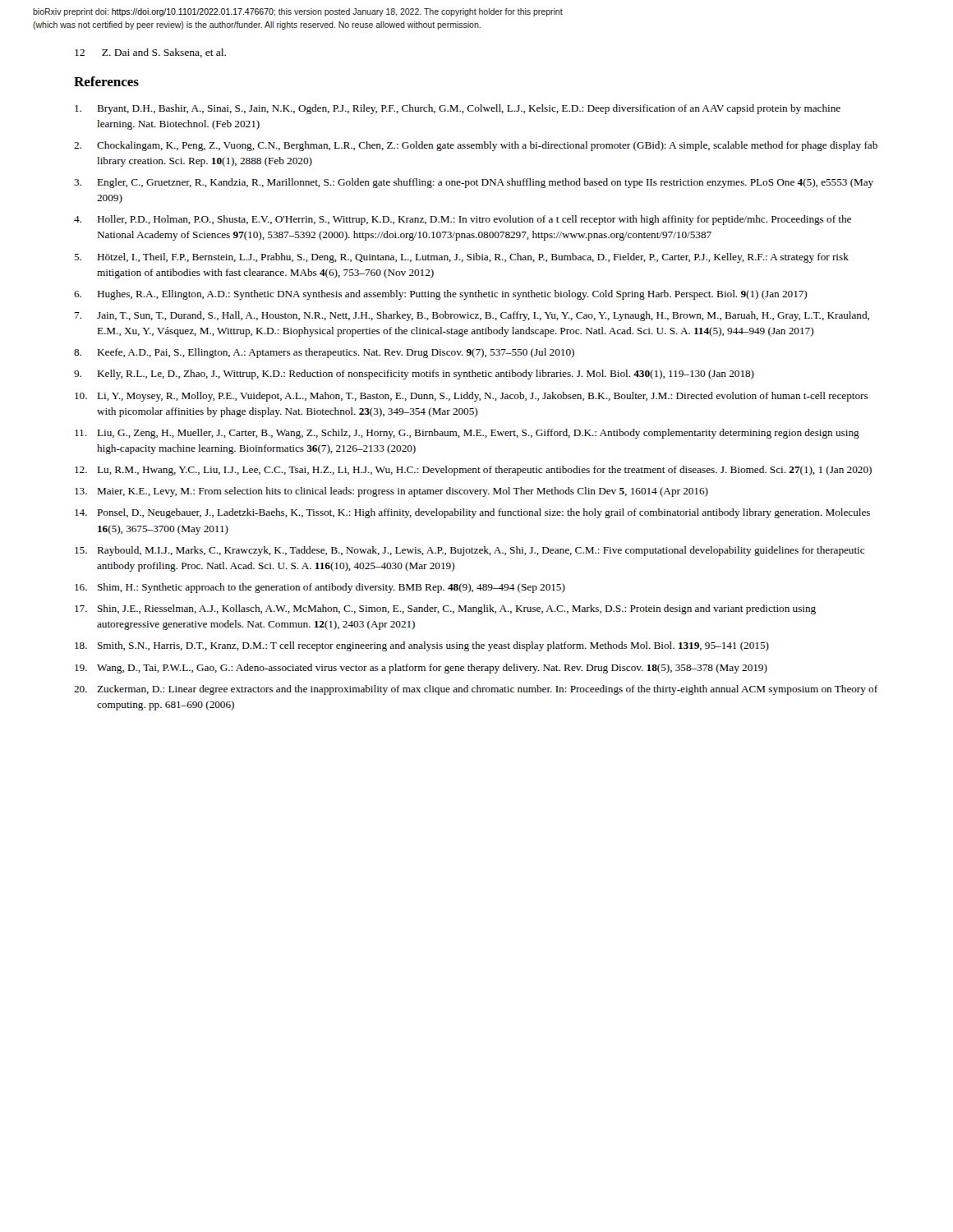Select the element starting "7. Jain, T.,"
This screenshot has width=953, height=1232.
(x=476, y=323)
